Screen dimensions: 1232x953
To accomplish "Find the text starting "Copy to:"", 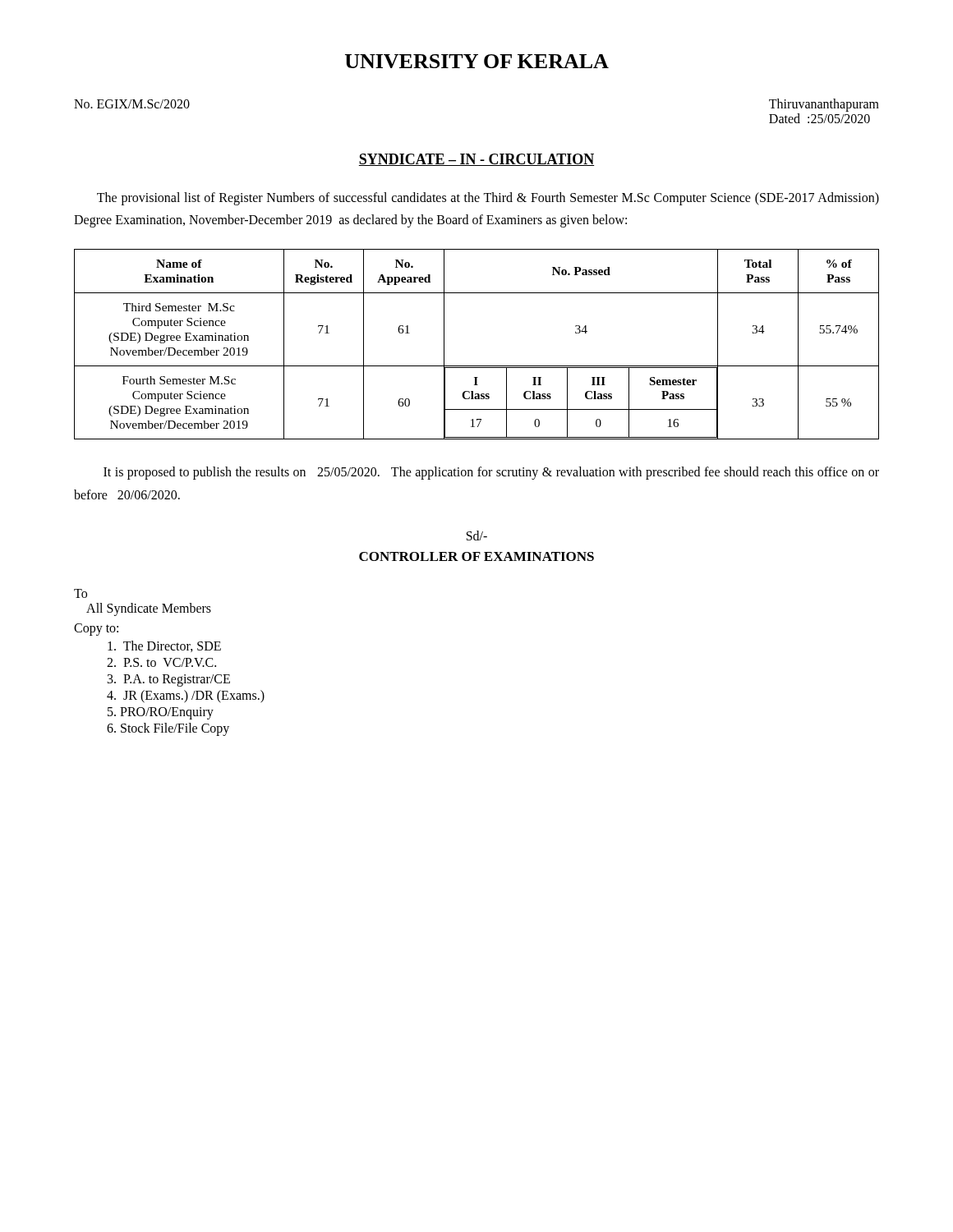I will 97,628.
